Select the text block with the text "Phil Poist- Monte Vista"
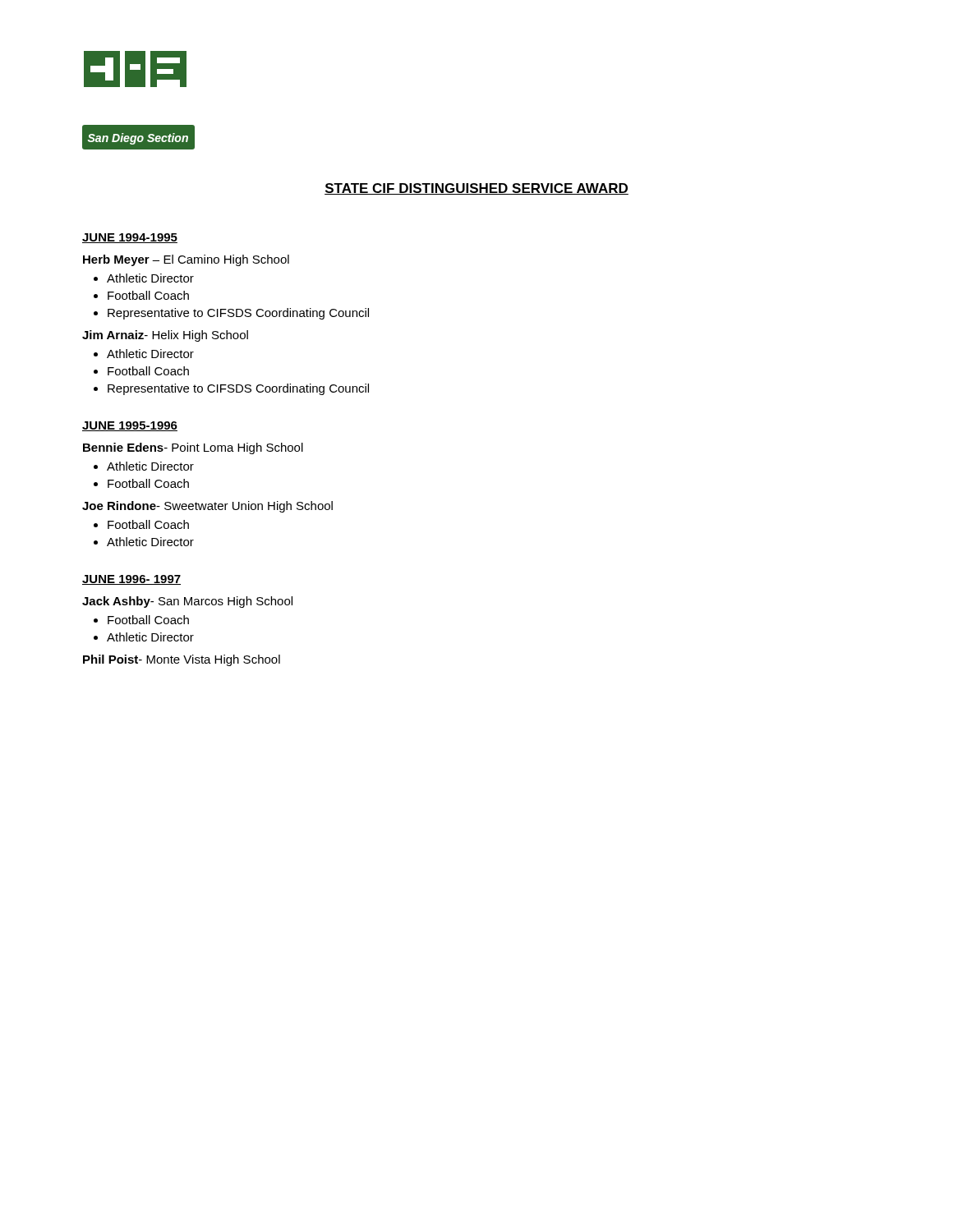Screen dimensions: 1232x953 tap(181, 659)
